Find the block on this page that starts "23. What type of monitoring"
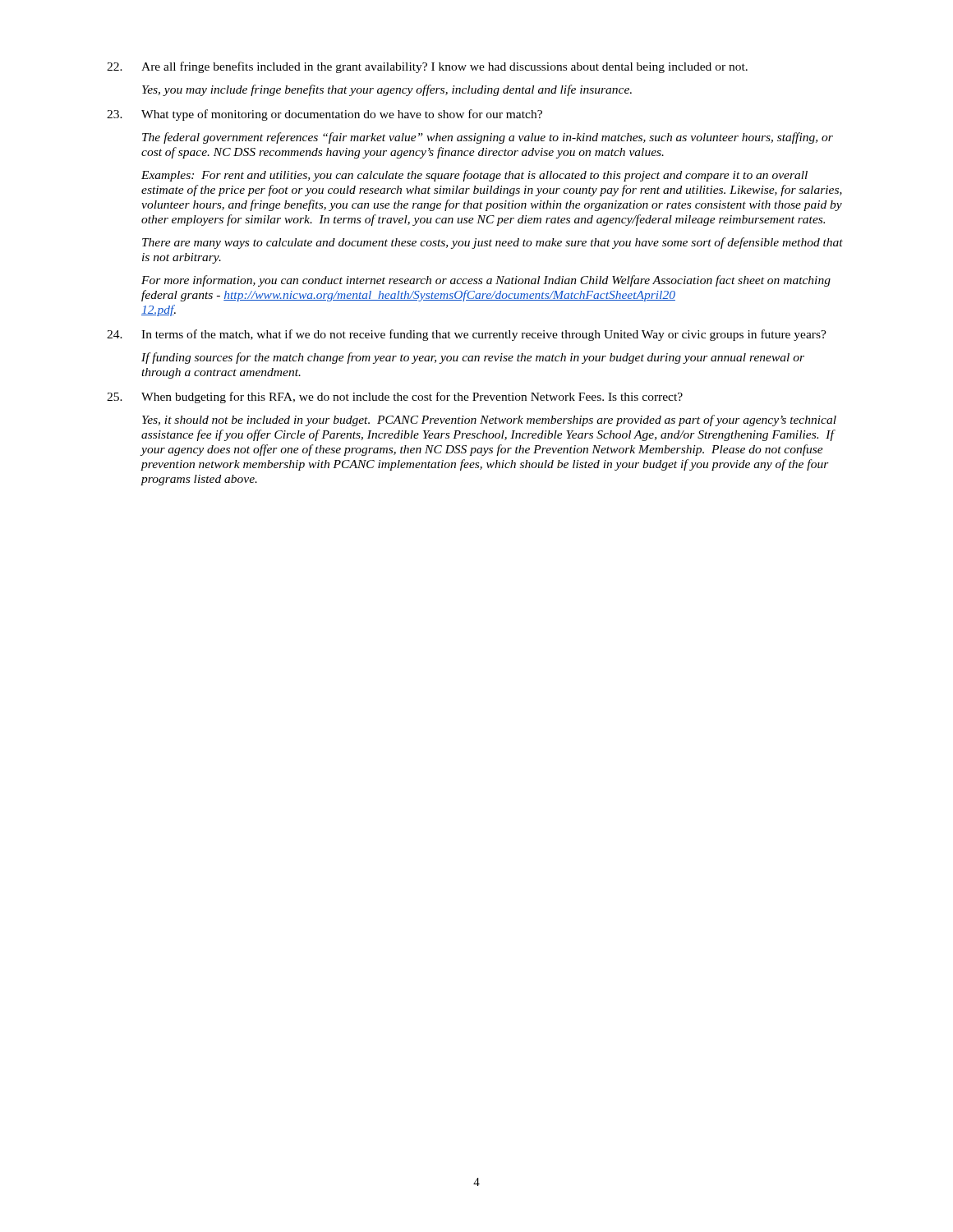 (476, 114)
